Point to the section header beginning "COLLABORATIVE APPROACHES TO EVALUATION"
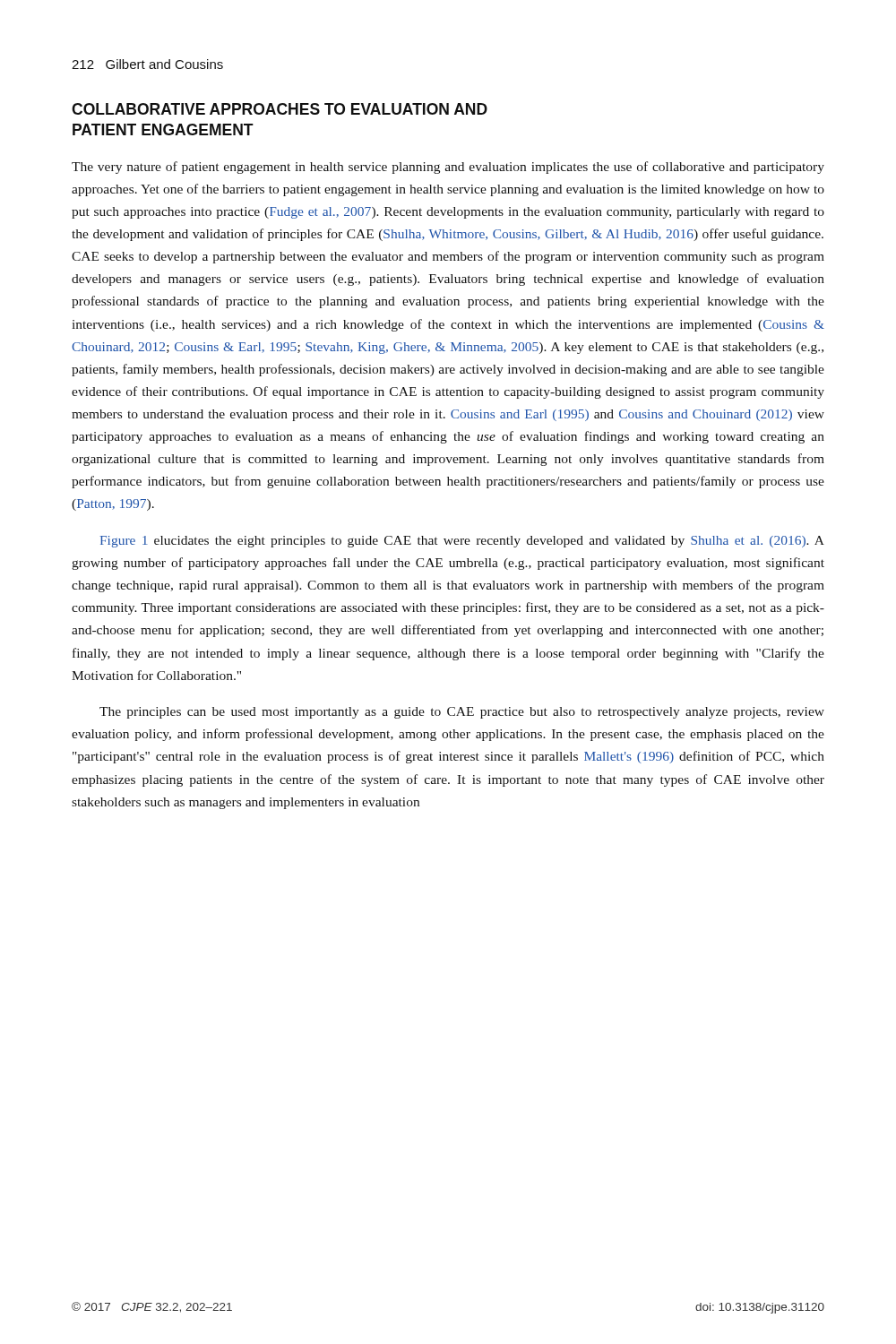 (x=280, y=120)
